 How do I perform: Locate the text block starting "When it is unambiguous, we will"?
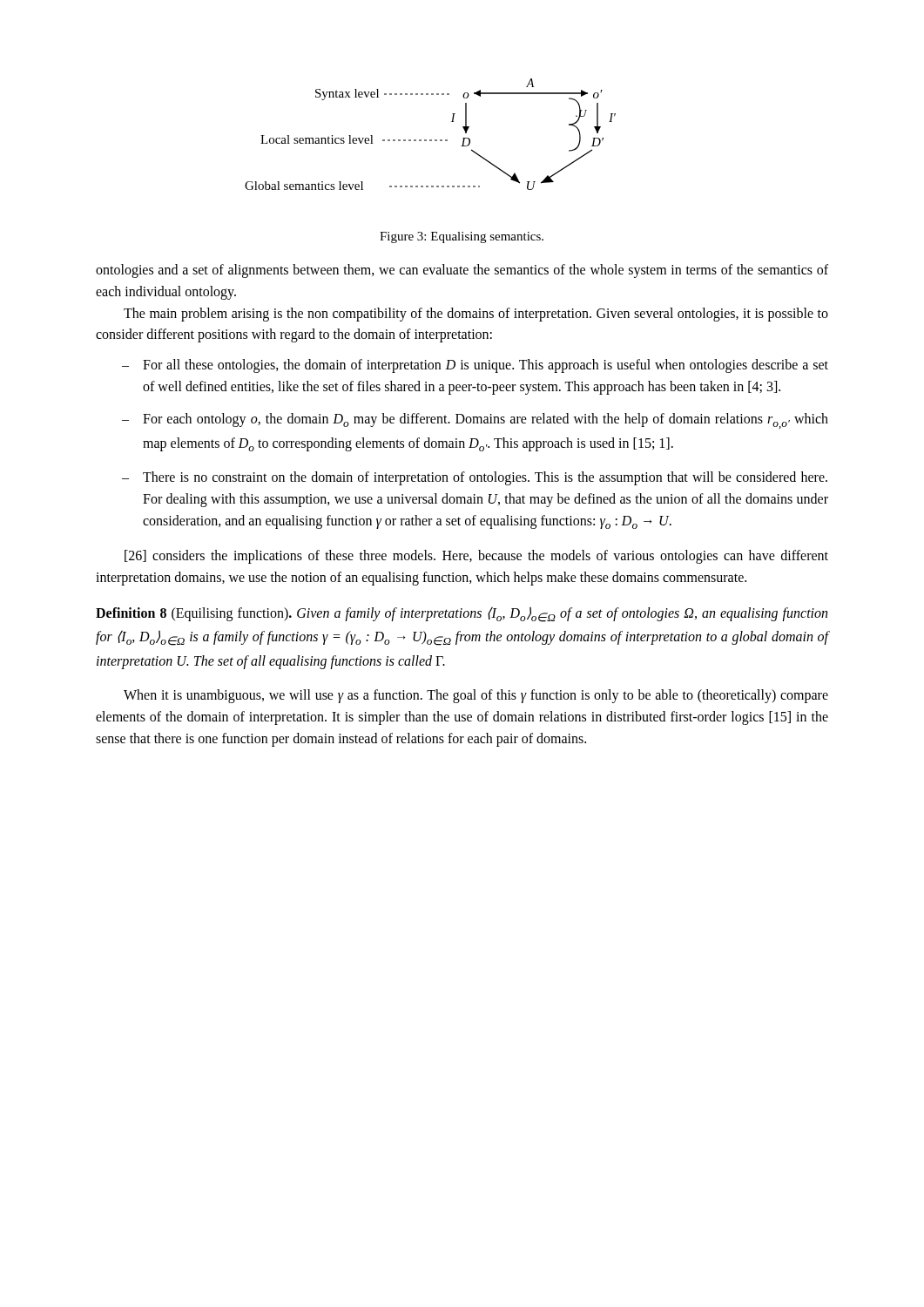(462, 716)
